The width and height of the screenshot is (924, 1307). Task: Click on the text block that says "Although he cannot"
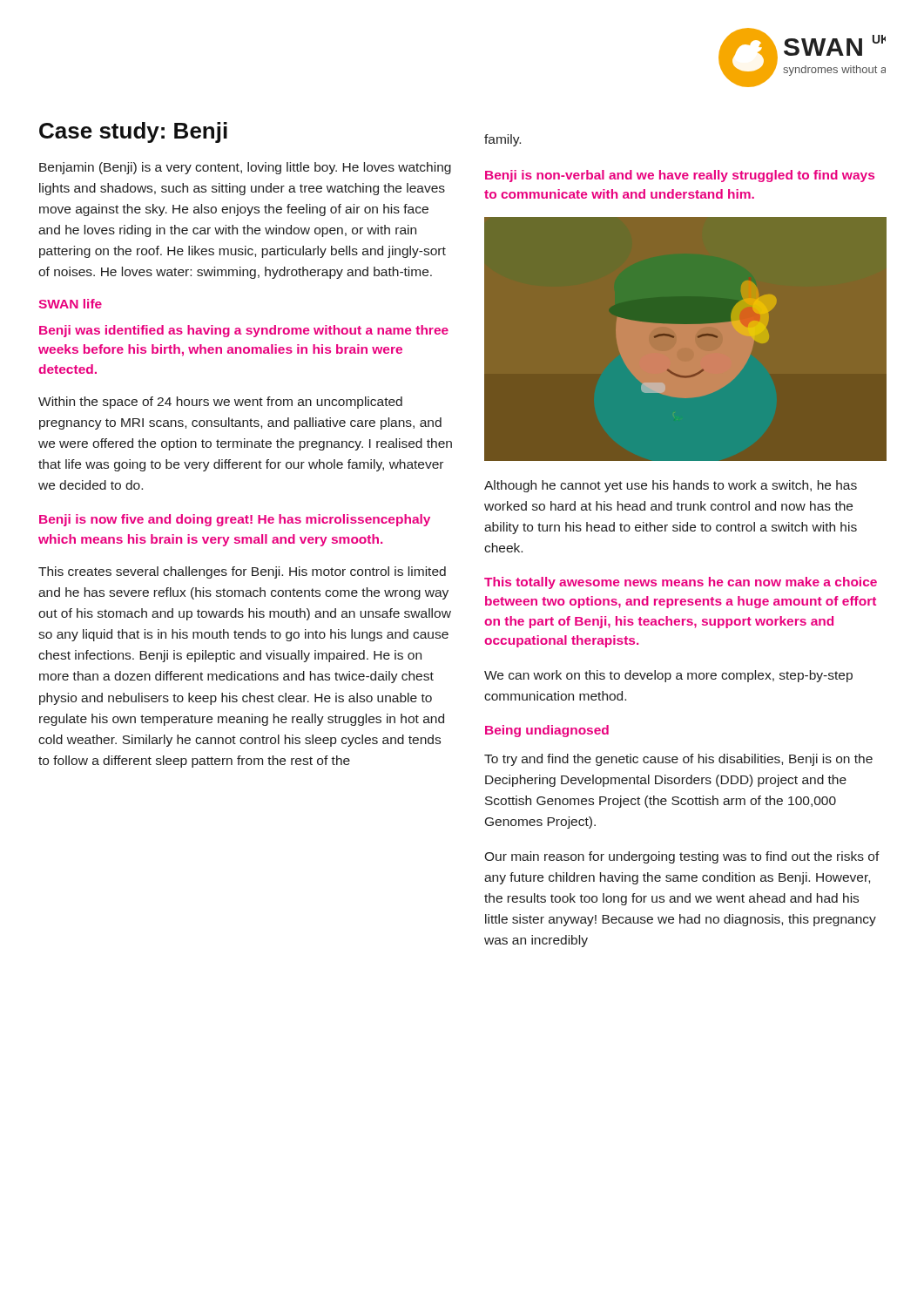671,516
